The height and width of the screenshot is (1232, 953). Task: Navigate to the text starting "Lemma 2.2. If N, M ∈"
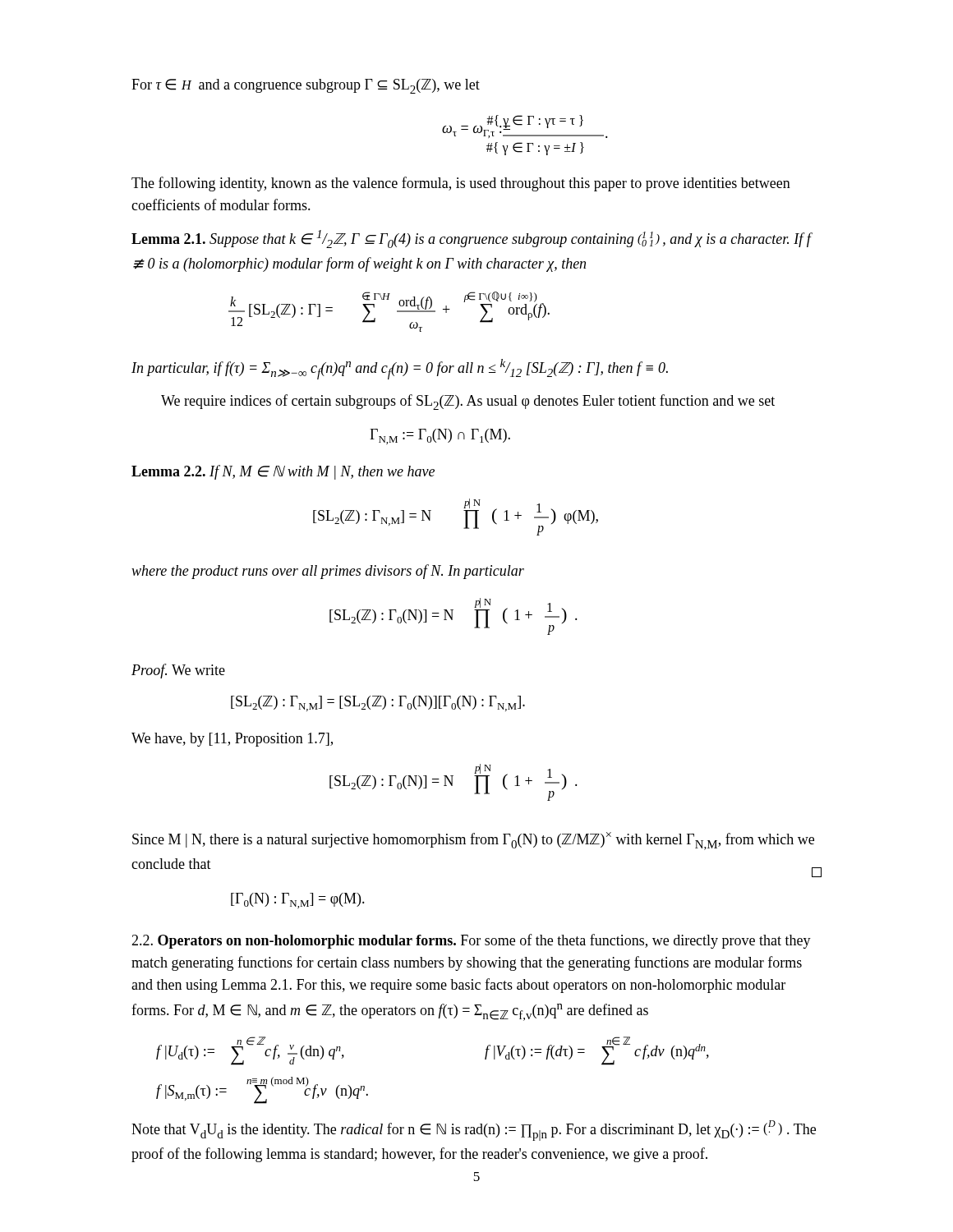tap(283, 472)
